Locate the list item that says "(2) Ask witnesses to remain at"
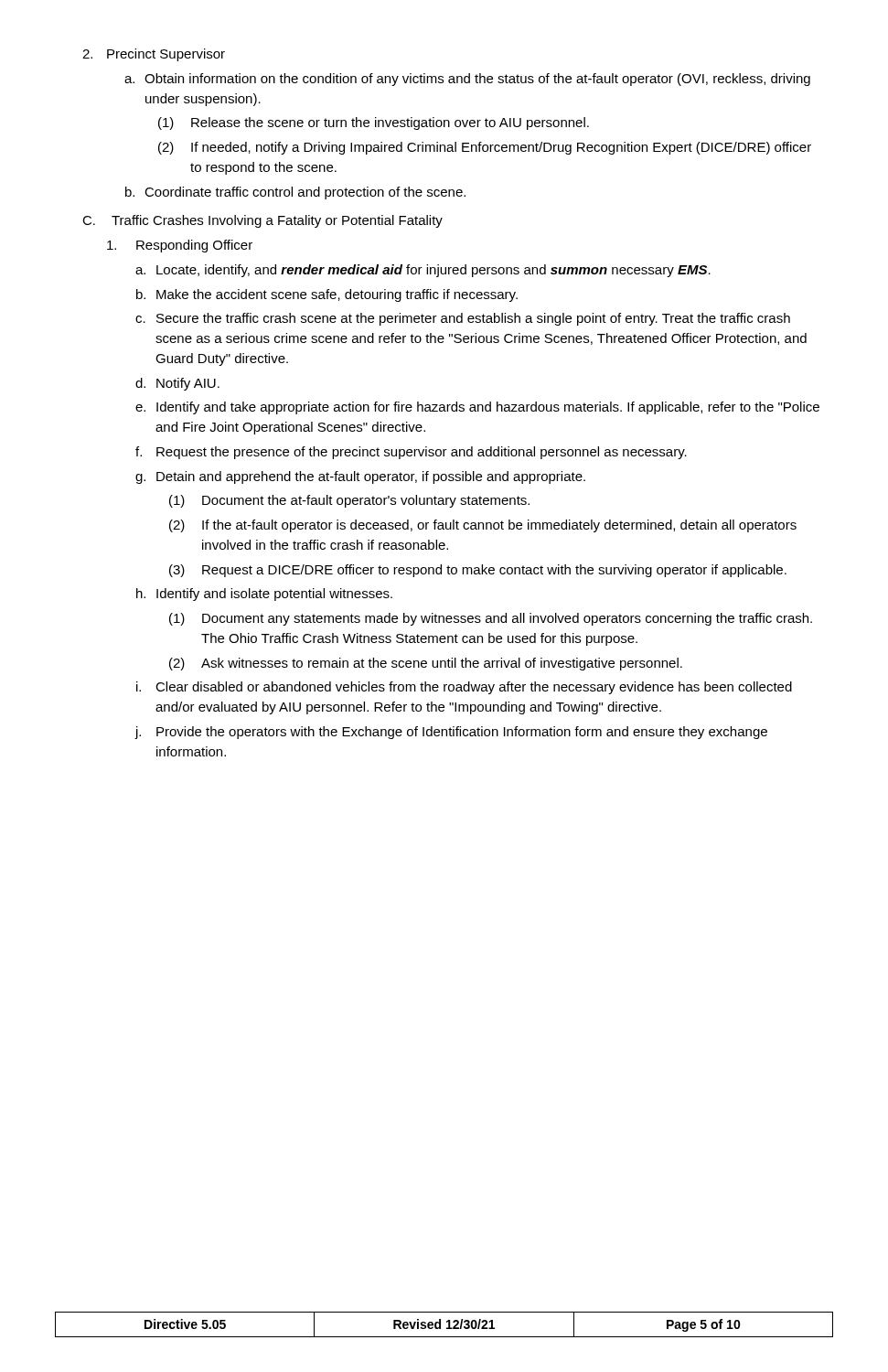The height and width of the screenshot is (1372, 888). (496, 663)
